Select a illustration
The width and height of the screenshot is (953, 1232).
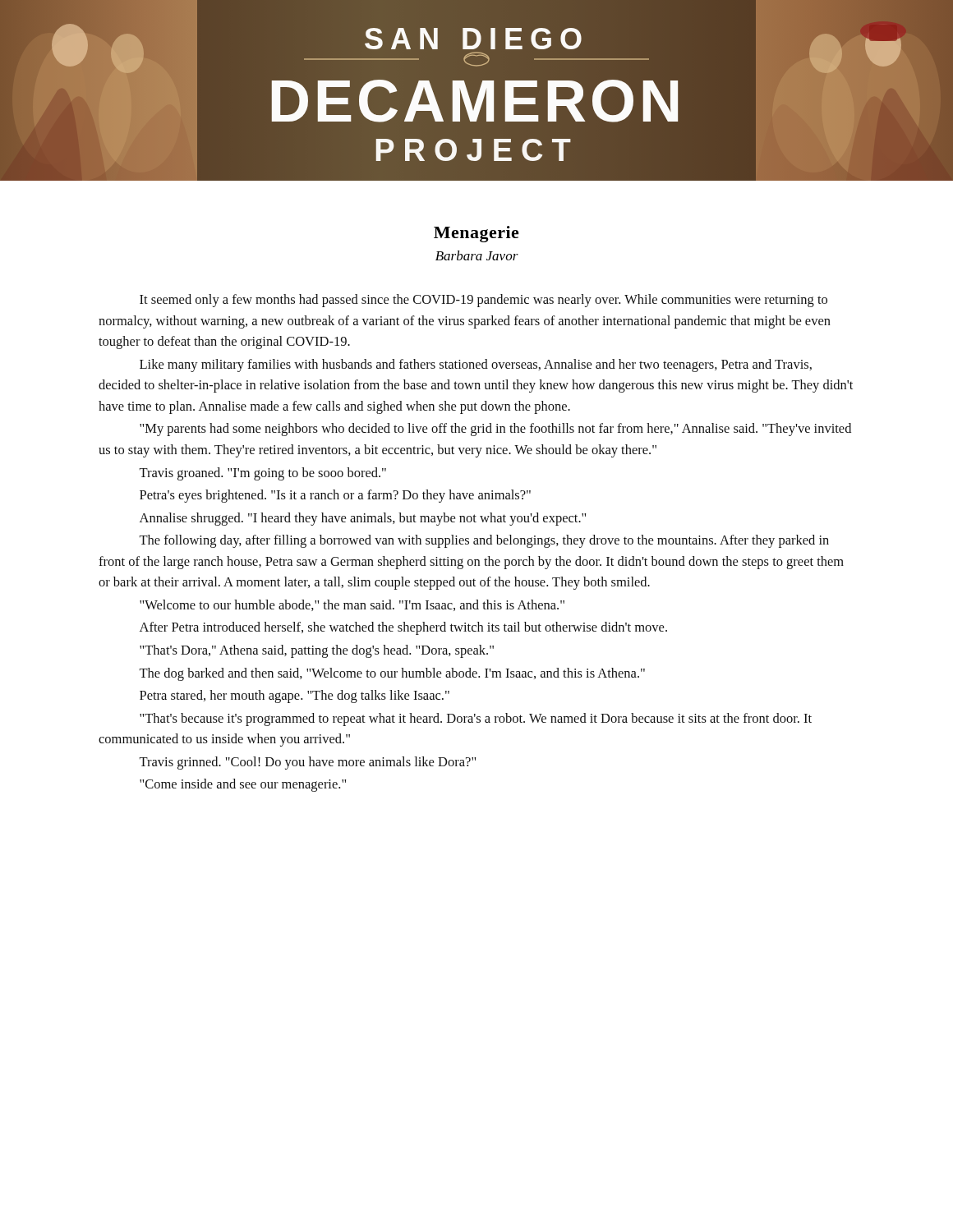476,90
